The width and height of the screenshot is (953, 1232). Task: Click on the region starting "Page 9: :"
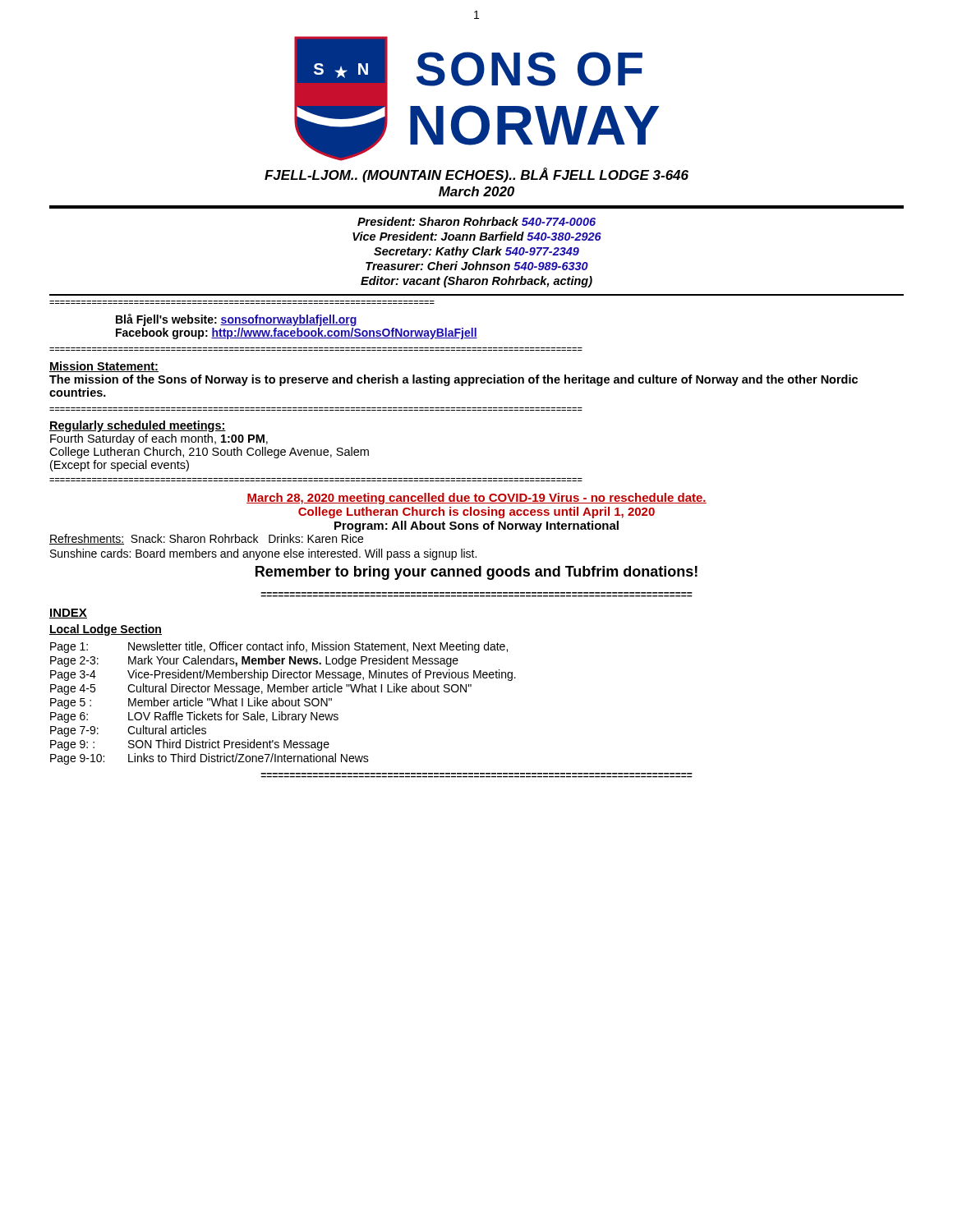(190, 745)
